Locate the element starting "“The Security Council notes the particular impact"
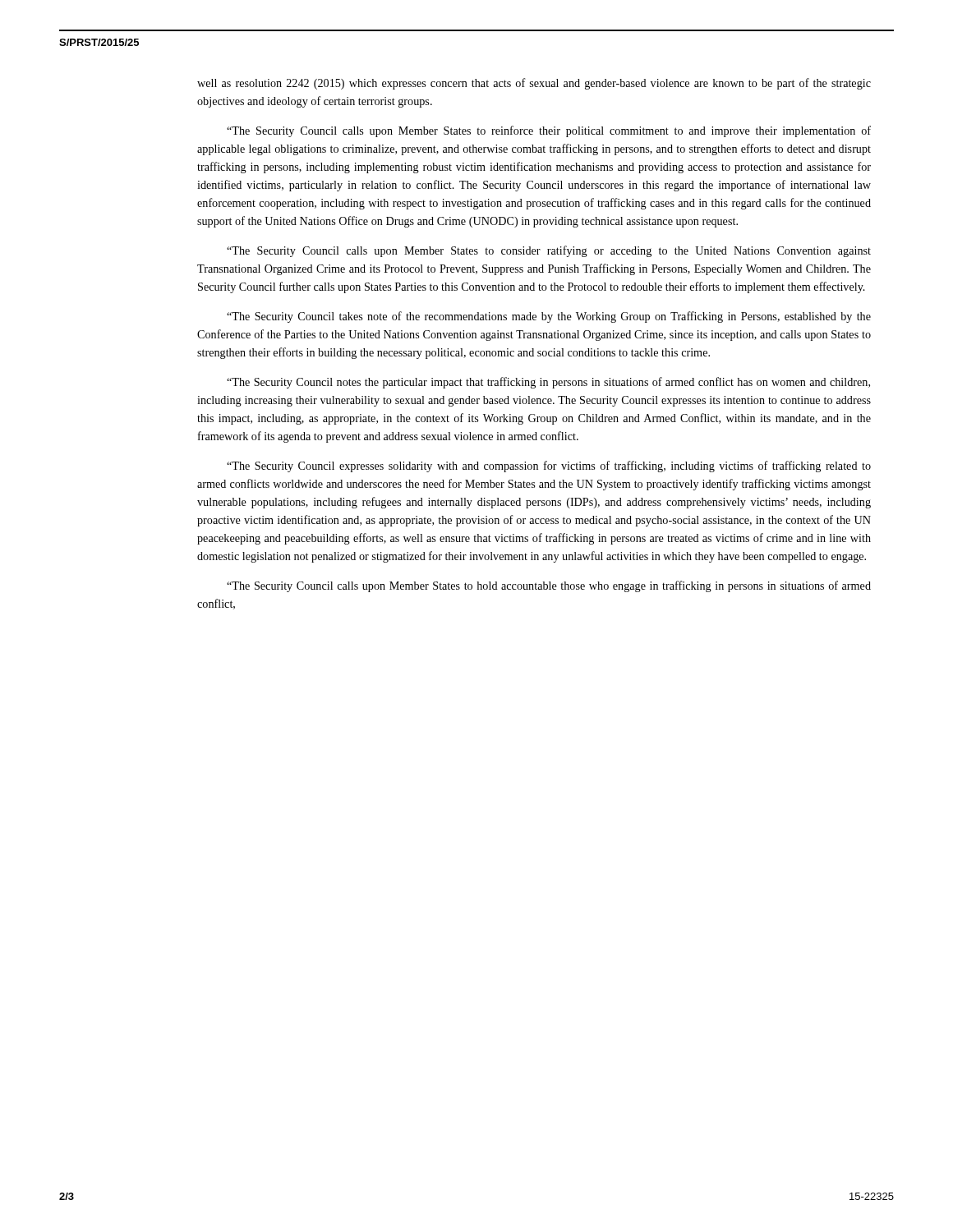This screenshot has height=1232, width=953. 534,409
